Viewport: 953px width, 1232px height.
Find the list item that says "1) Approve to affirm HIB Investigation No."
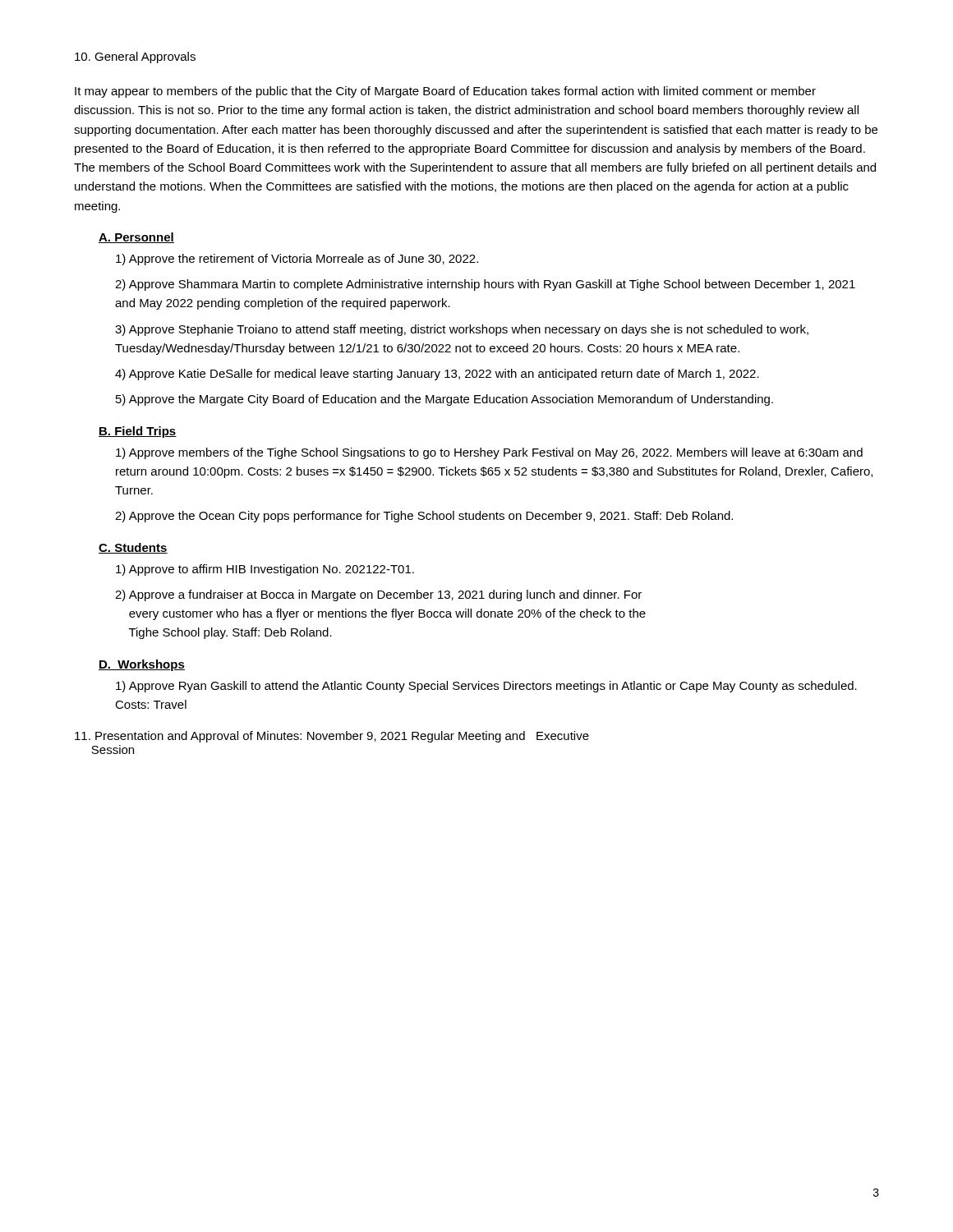tap(265, 568)
